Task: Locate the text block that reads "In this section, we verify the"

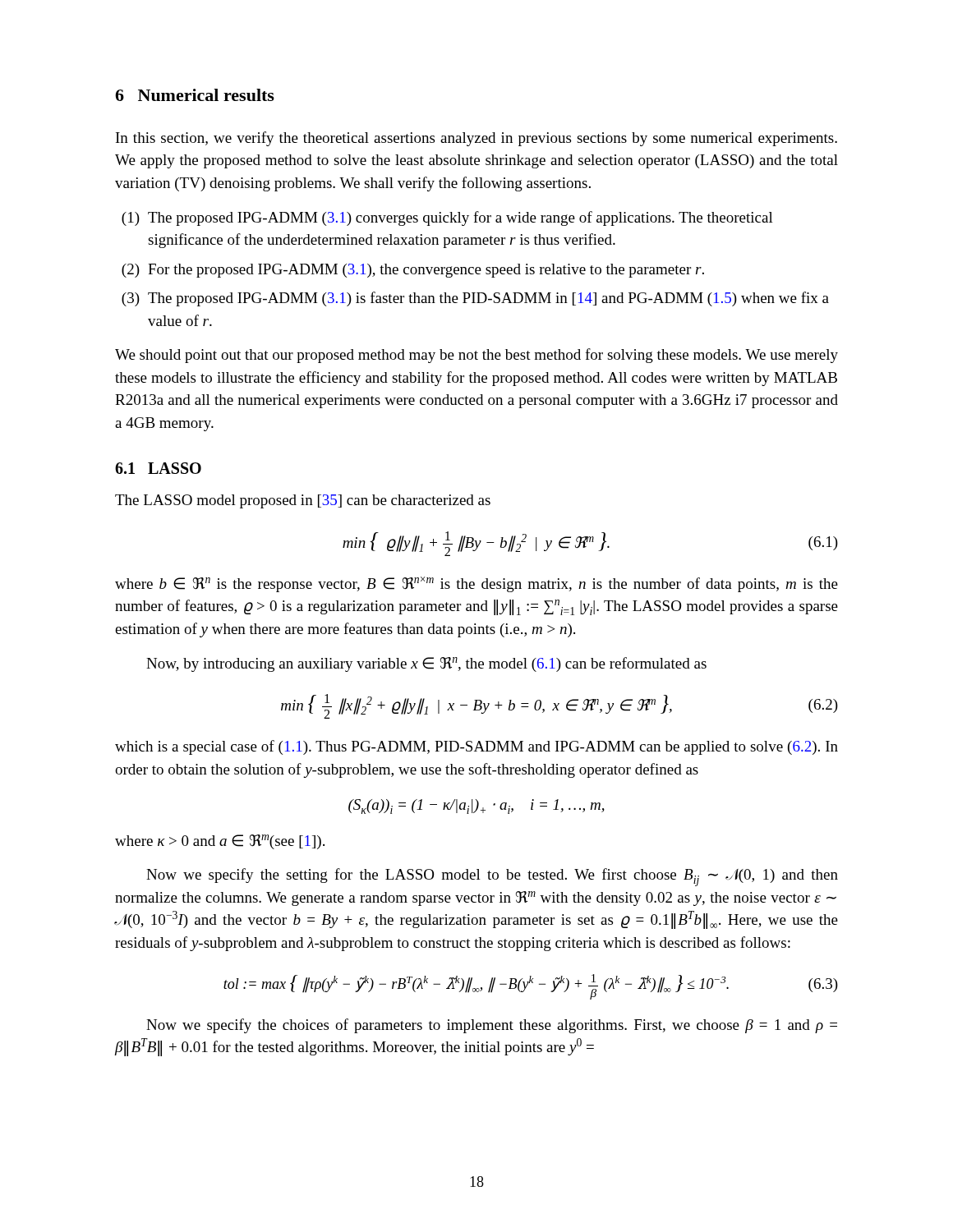Action: click(476, 160)
